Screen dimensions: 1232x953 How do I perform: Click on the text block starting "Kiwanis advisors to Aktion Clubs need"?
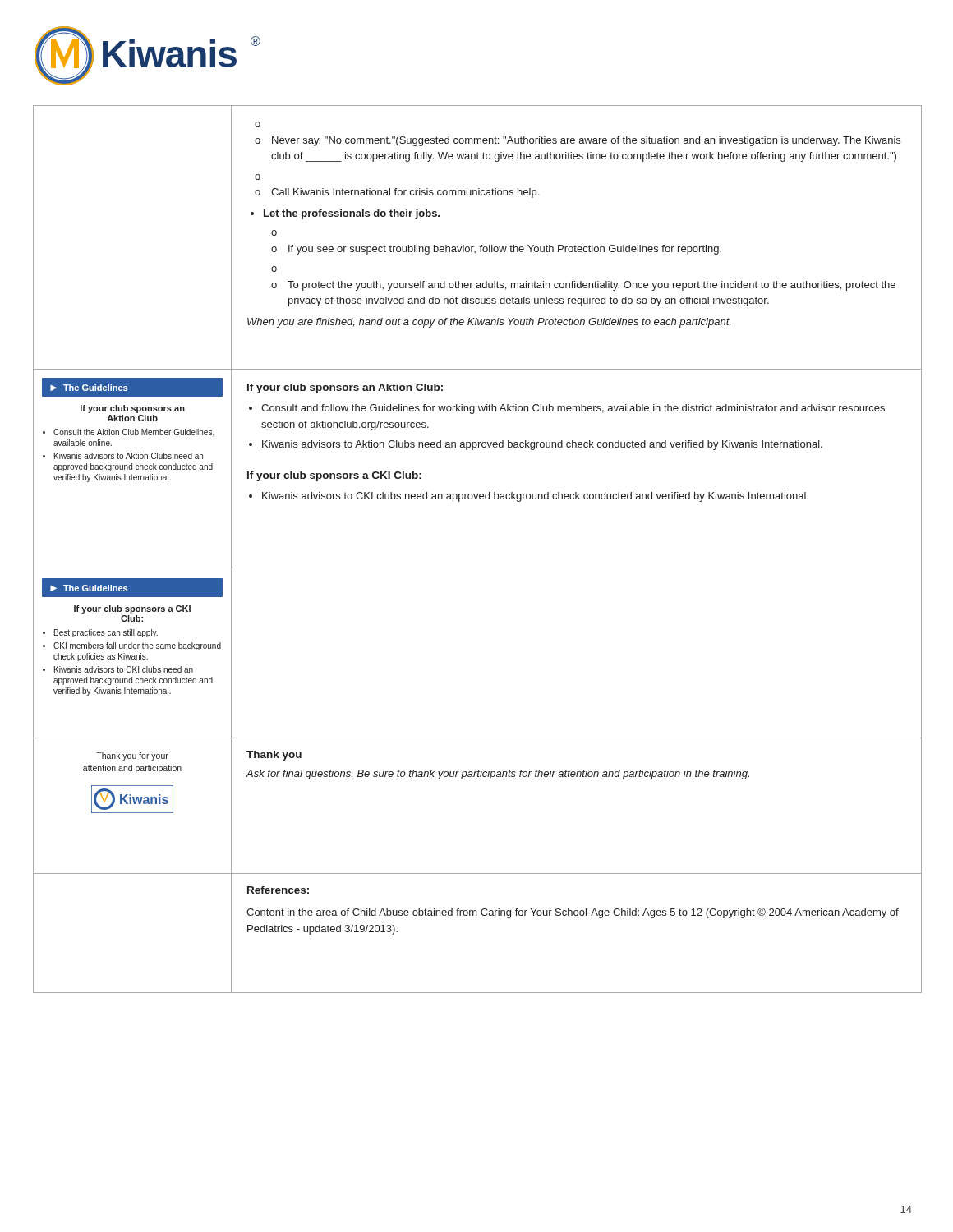542,444
